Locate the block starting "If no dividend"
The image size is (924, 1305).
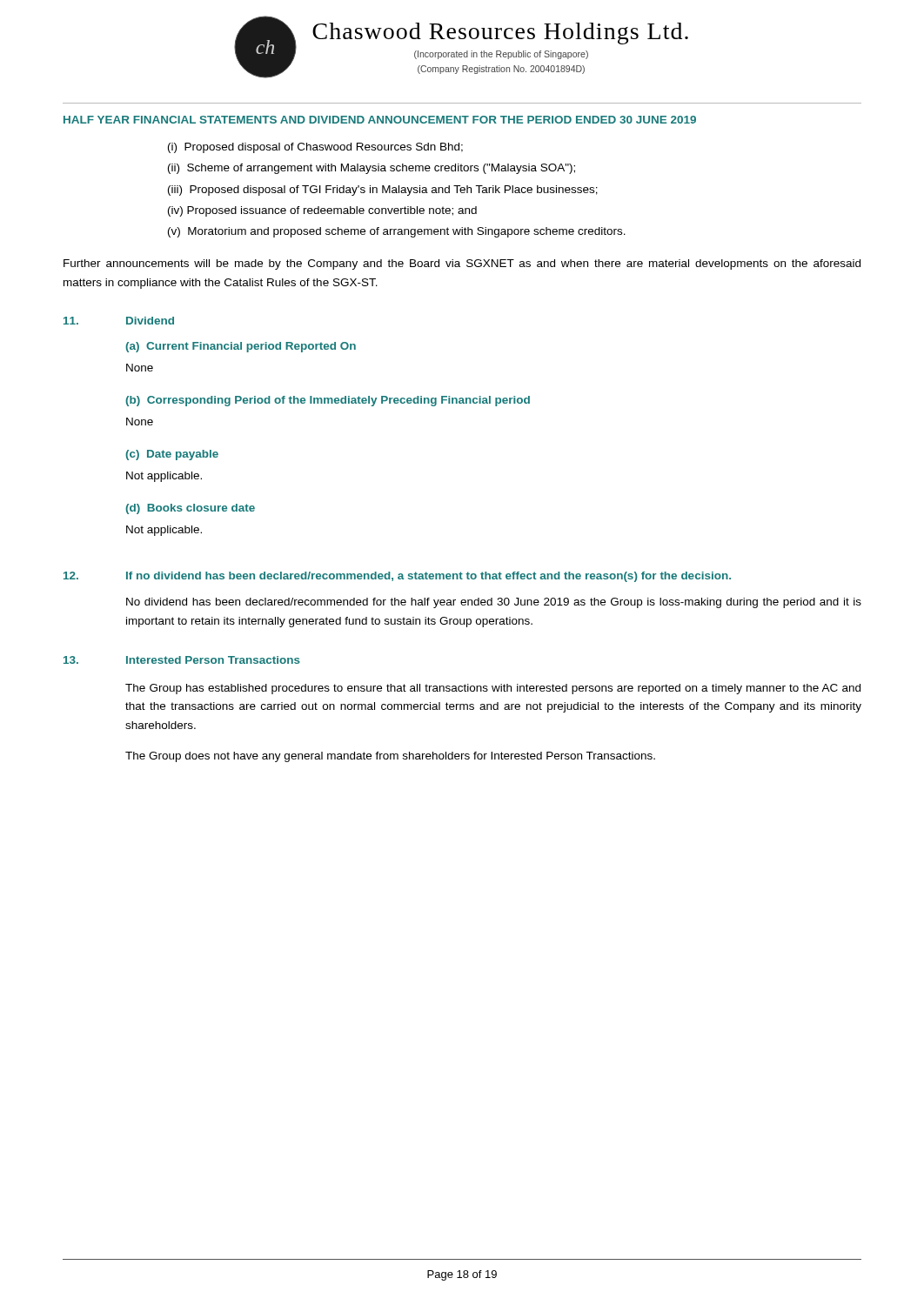point(428,576)
